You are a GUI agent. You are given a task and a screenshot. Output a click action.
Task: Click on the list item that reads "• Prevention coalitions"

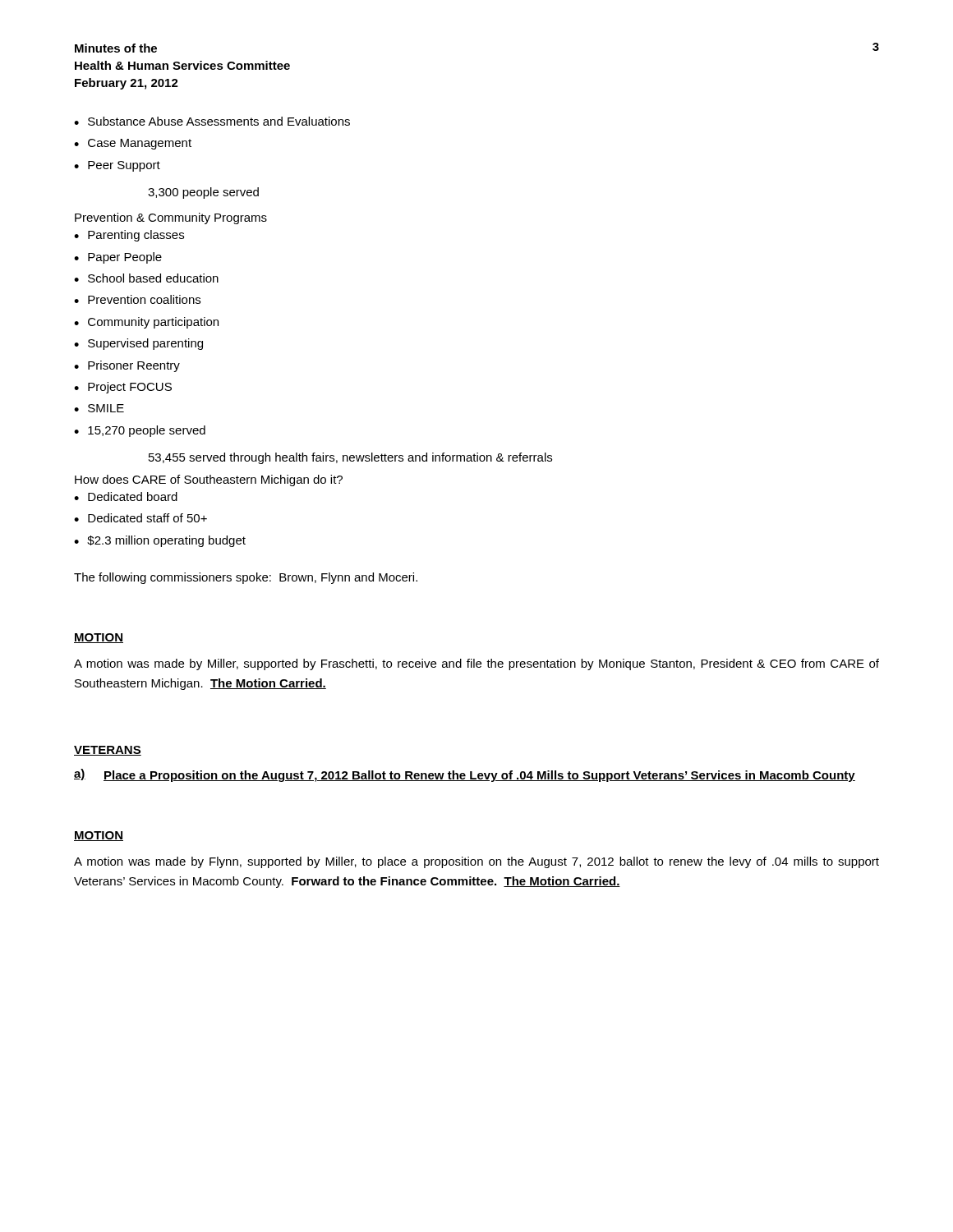pyautogui.click(x=138, y=302)
